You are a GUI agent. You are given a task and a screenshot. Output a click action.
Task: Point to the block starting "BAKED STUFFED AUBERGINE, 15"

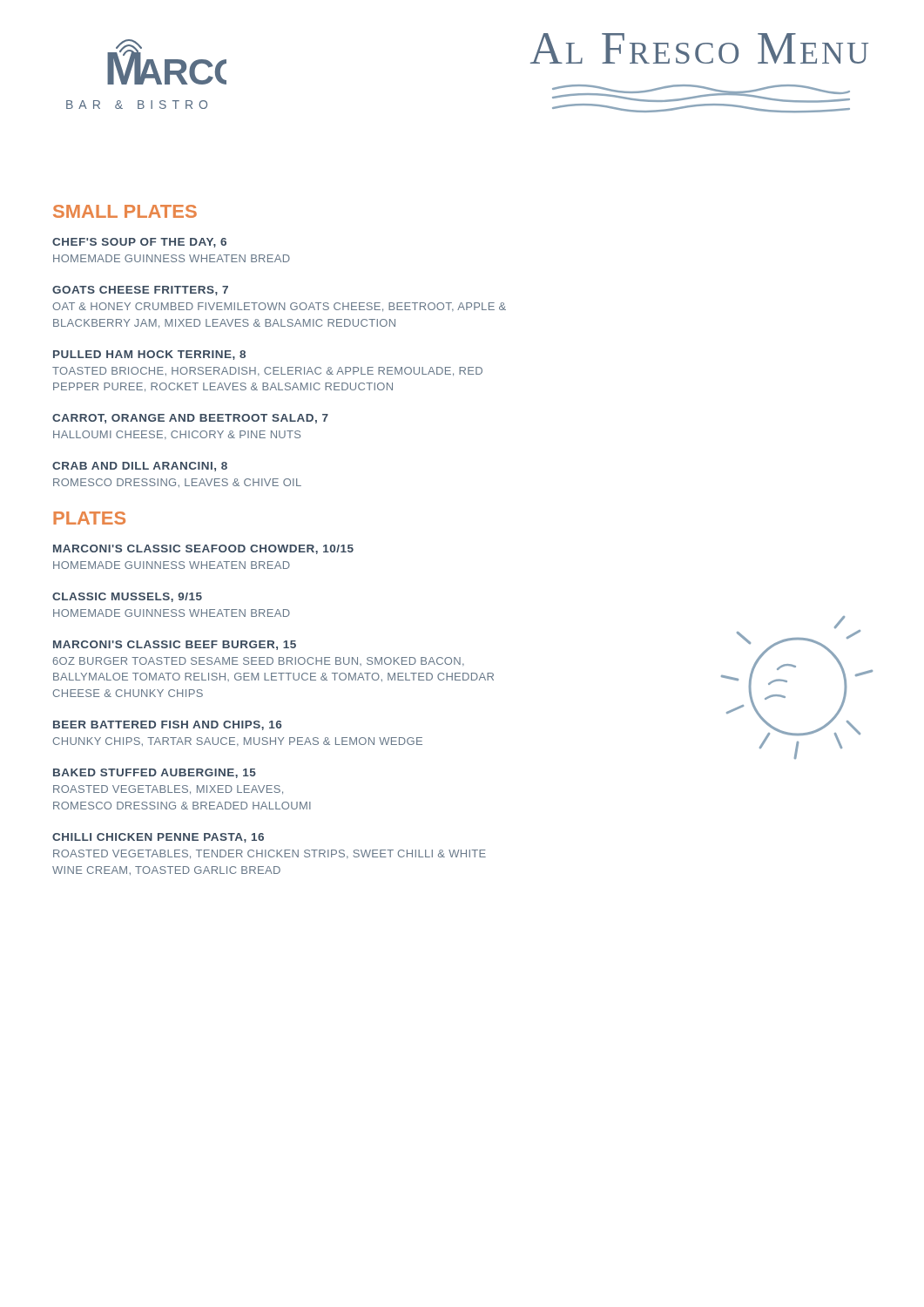click(x=155, y=773)
